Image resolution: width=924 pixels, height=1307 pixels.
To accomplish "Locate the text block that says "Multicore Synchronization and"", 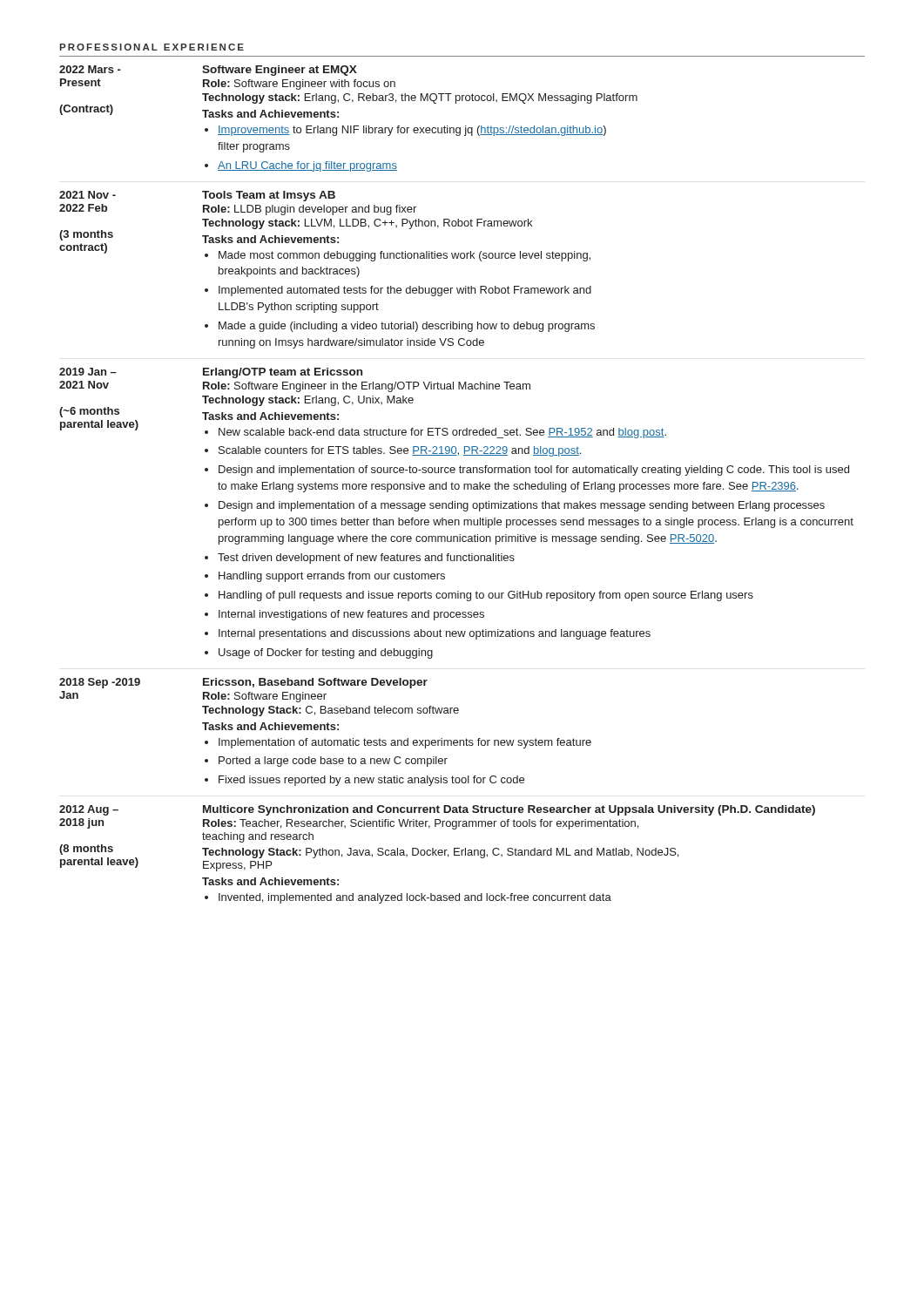I will 530,854.
